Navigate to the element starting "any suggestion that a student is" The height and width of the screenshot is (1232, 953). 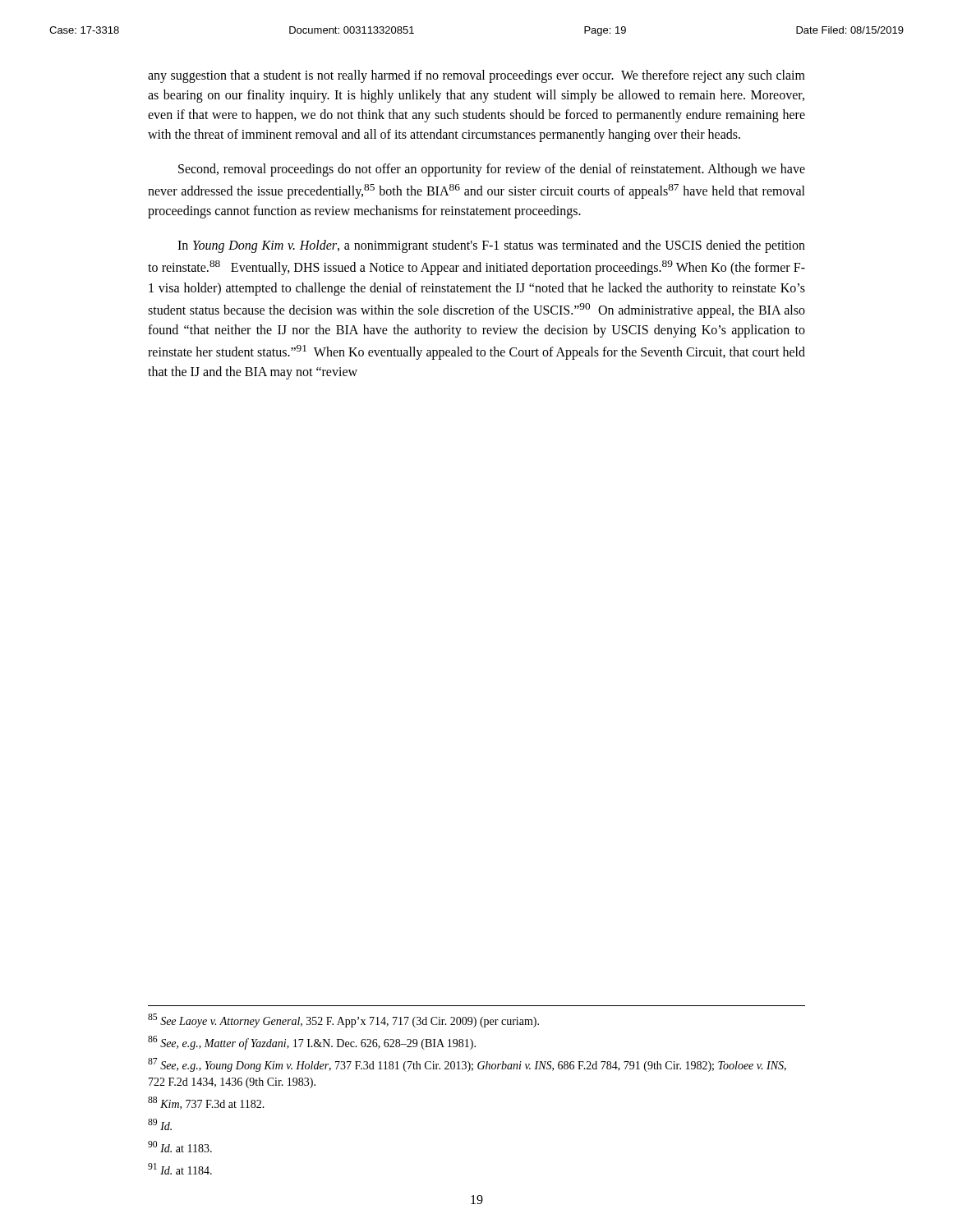point(476,105)
